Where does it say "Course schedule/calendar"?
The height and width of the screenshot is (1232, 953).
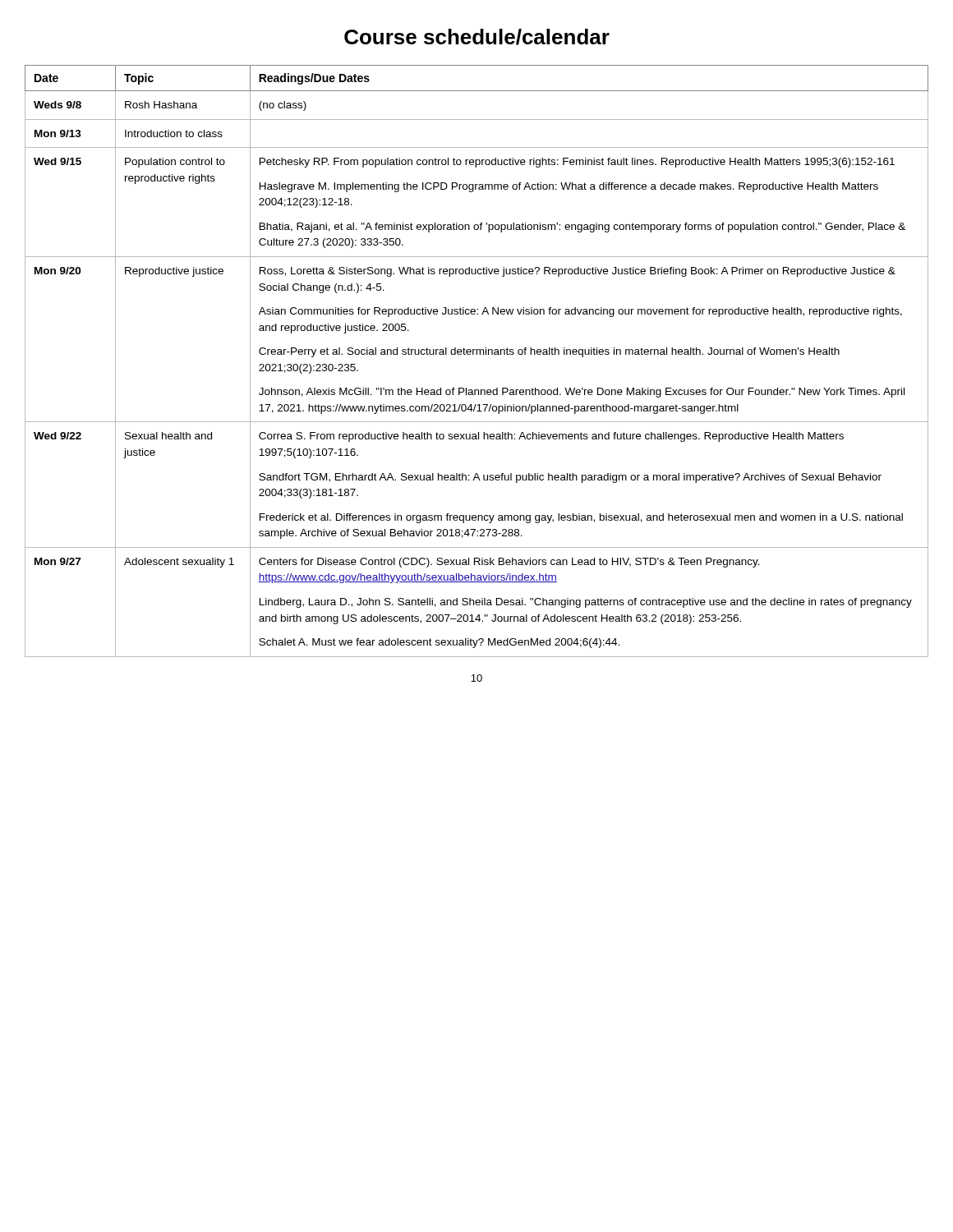tap(476, 37)
